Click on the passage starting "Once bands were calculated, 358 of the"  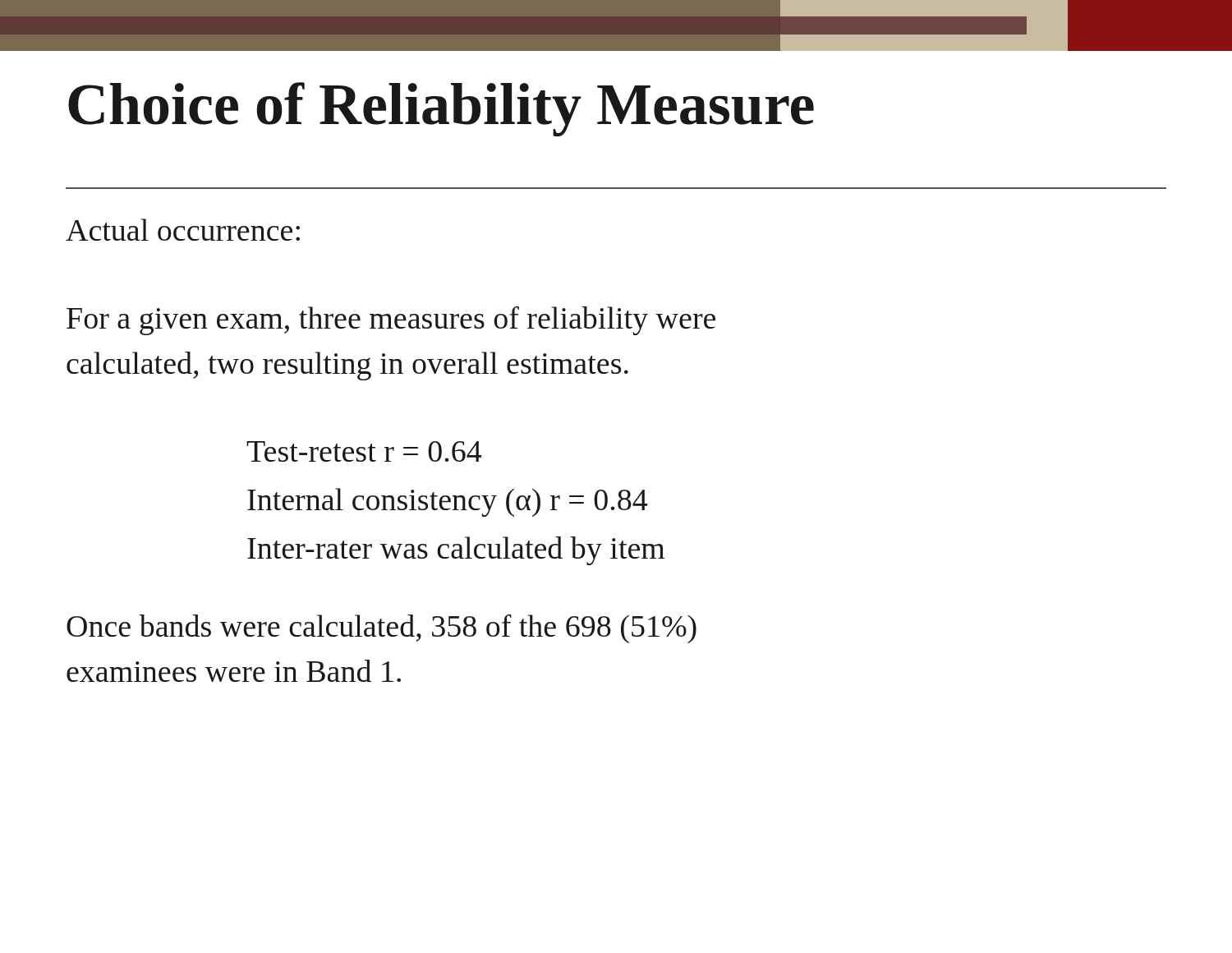[x=616, y=649]
